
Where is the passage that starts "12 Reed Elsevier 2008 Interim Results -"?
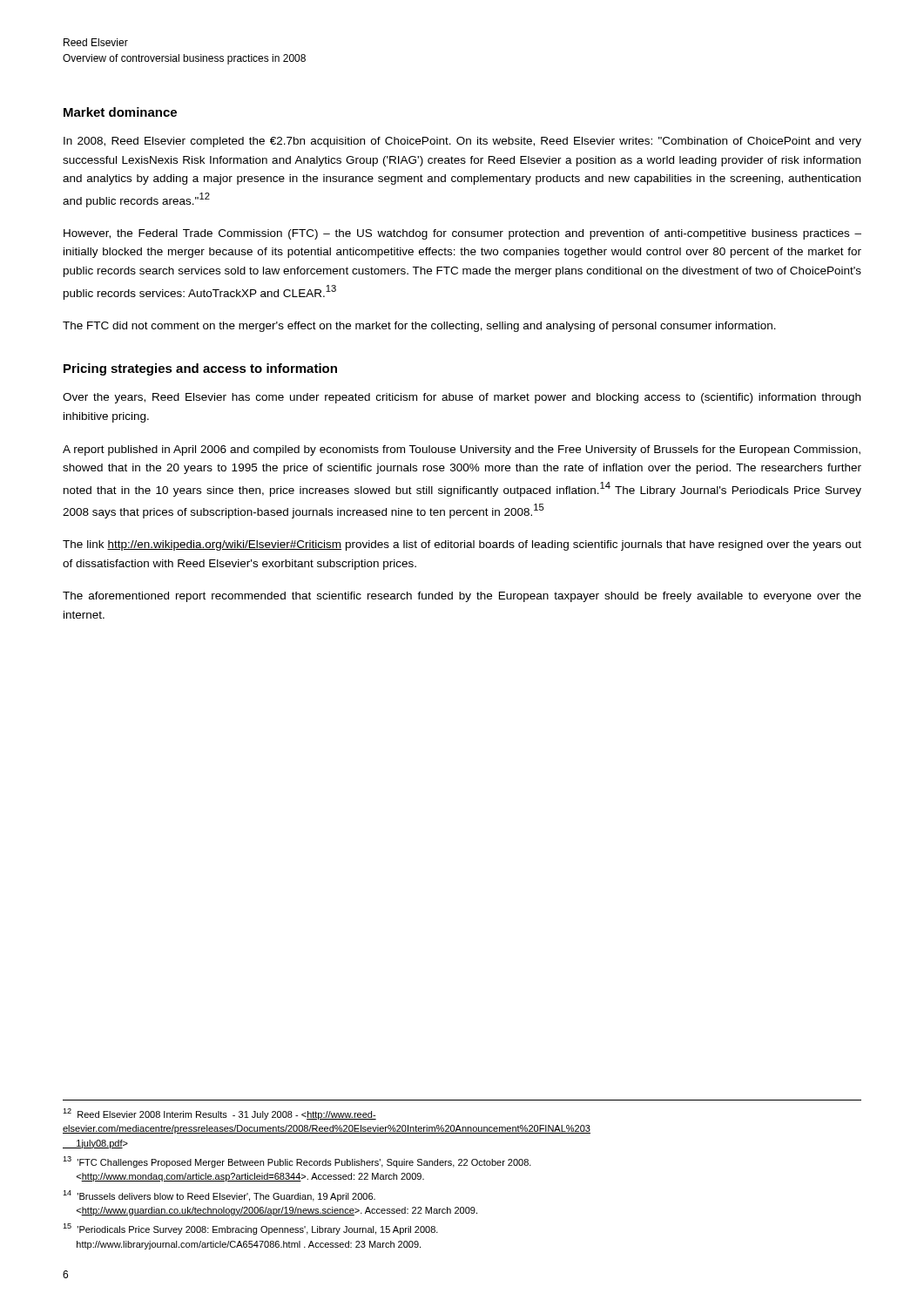click(327, 1127)
